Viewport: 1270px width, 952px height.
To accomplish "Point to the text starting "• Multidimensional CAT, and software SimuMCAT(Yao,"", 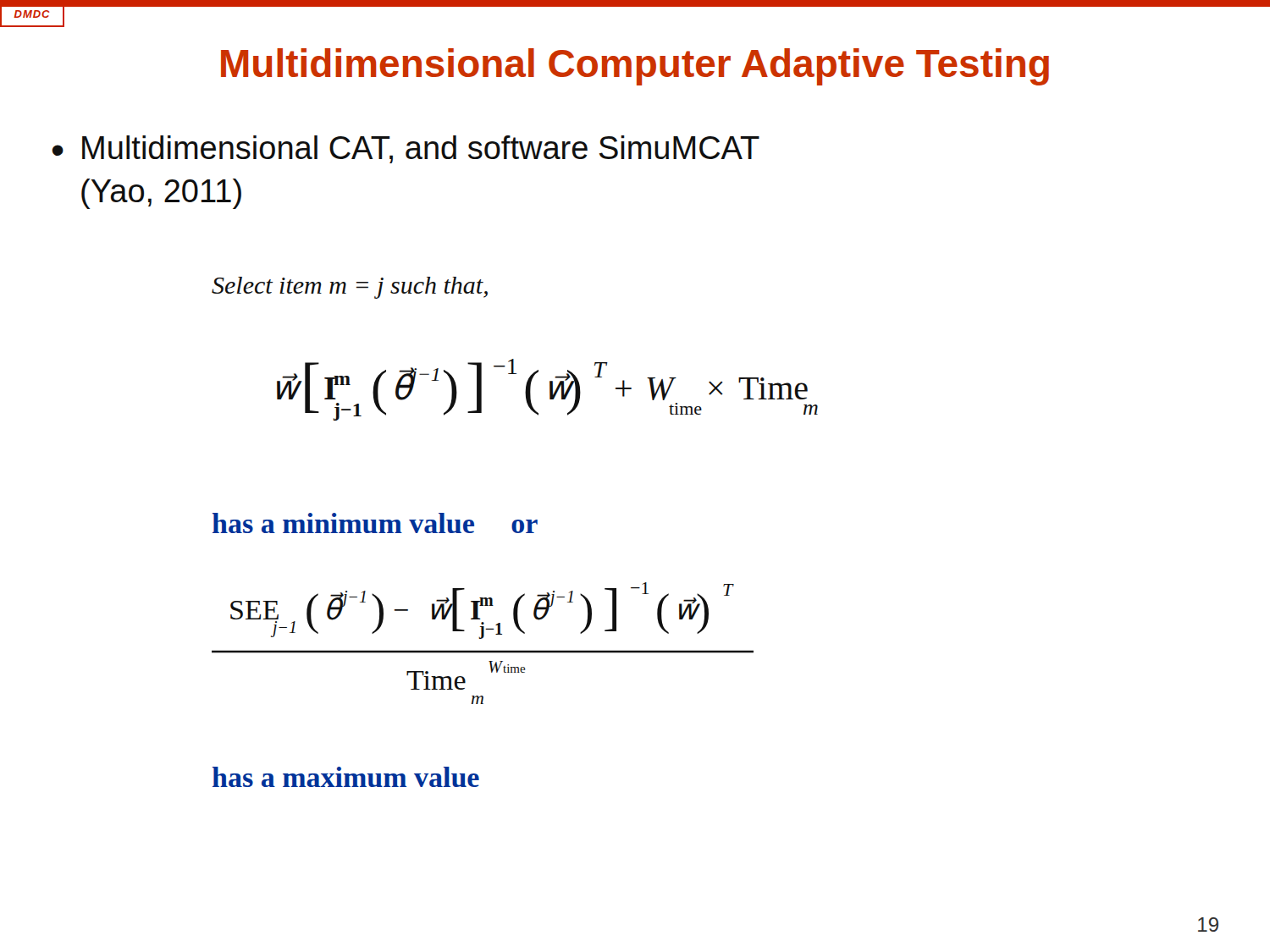I will tap(405, 170).
